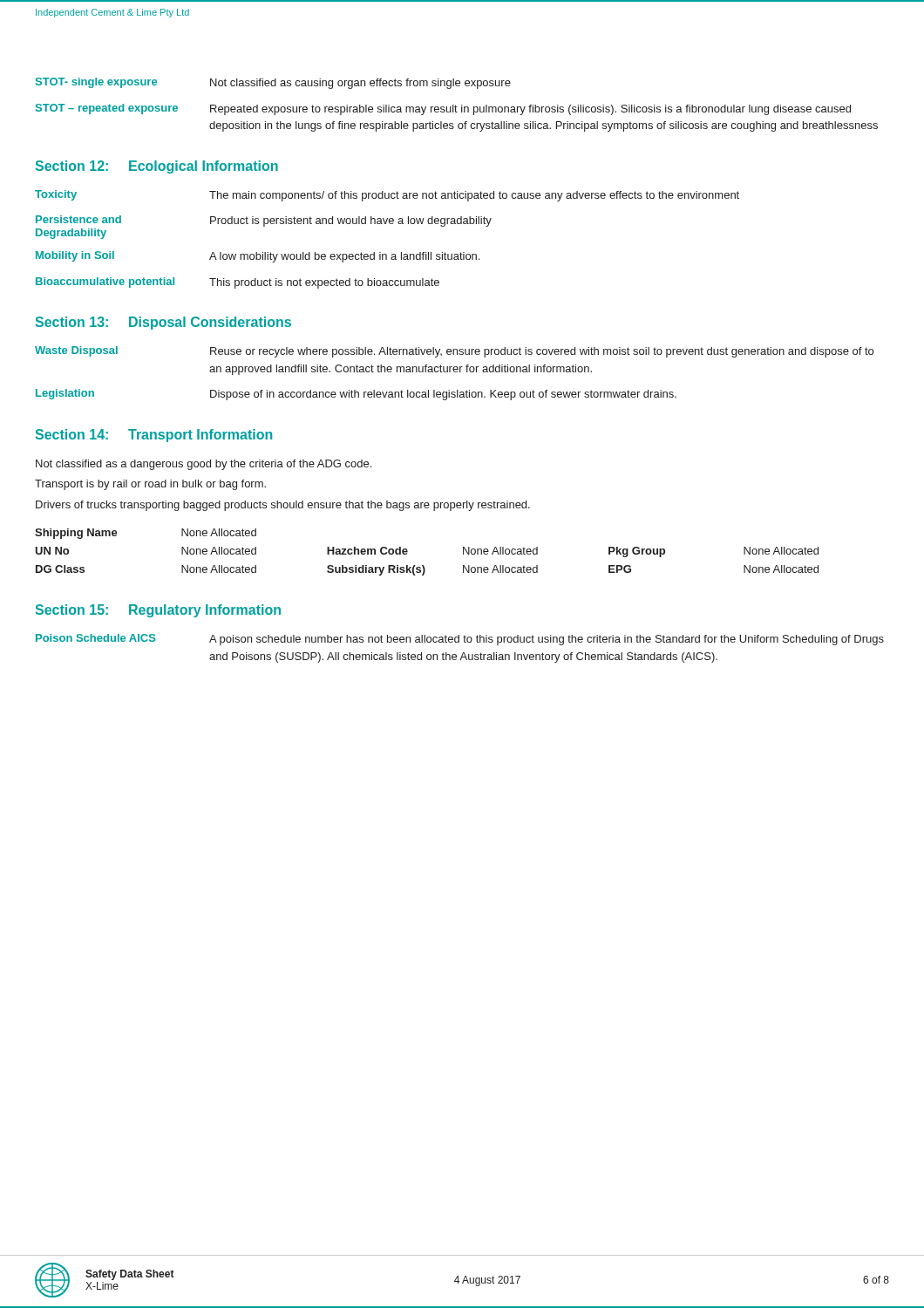Find the table that mentions "None Allocated"
Image resolution: width=924 pixels, height=1308 pixels.
pyautogui.click(x=462, y=551)
